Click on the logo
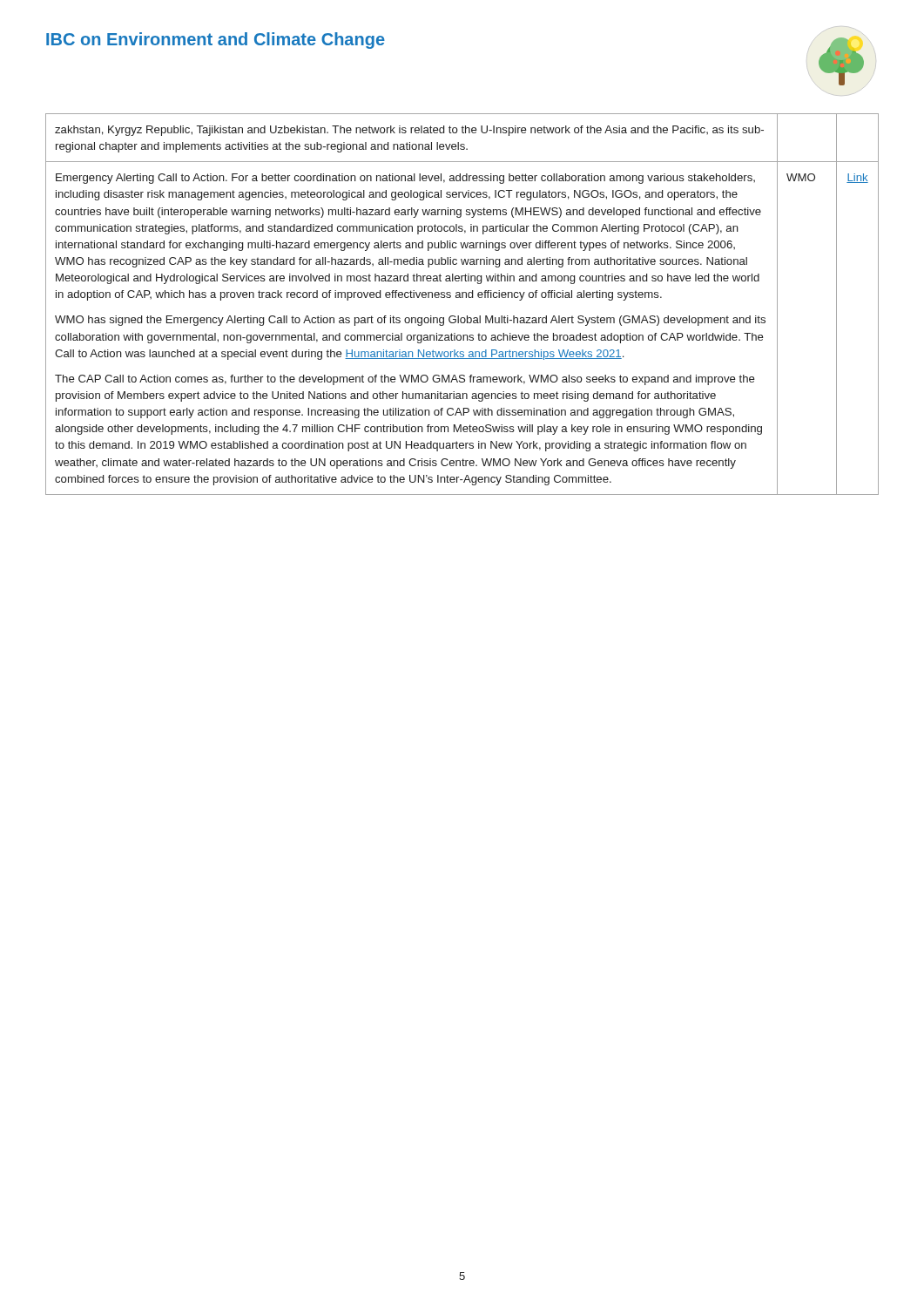 [x=842, y=61]
